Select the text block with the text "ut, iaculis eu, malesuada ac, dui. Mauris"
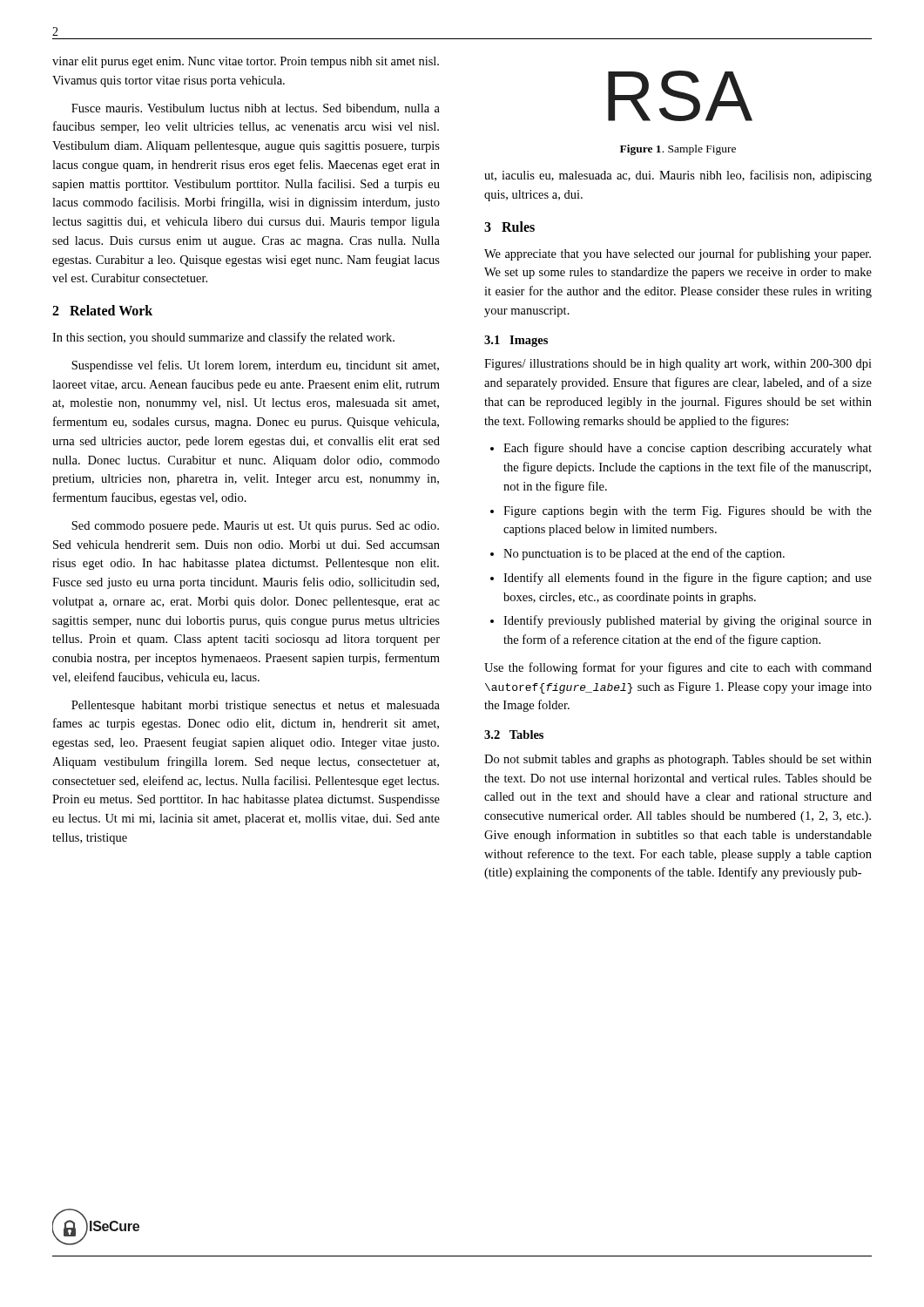The image size is (924, 1307). click(x=678, y=185)
